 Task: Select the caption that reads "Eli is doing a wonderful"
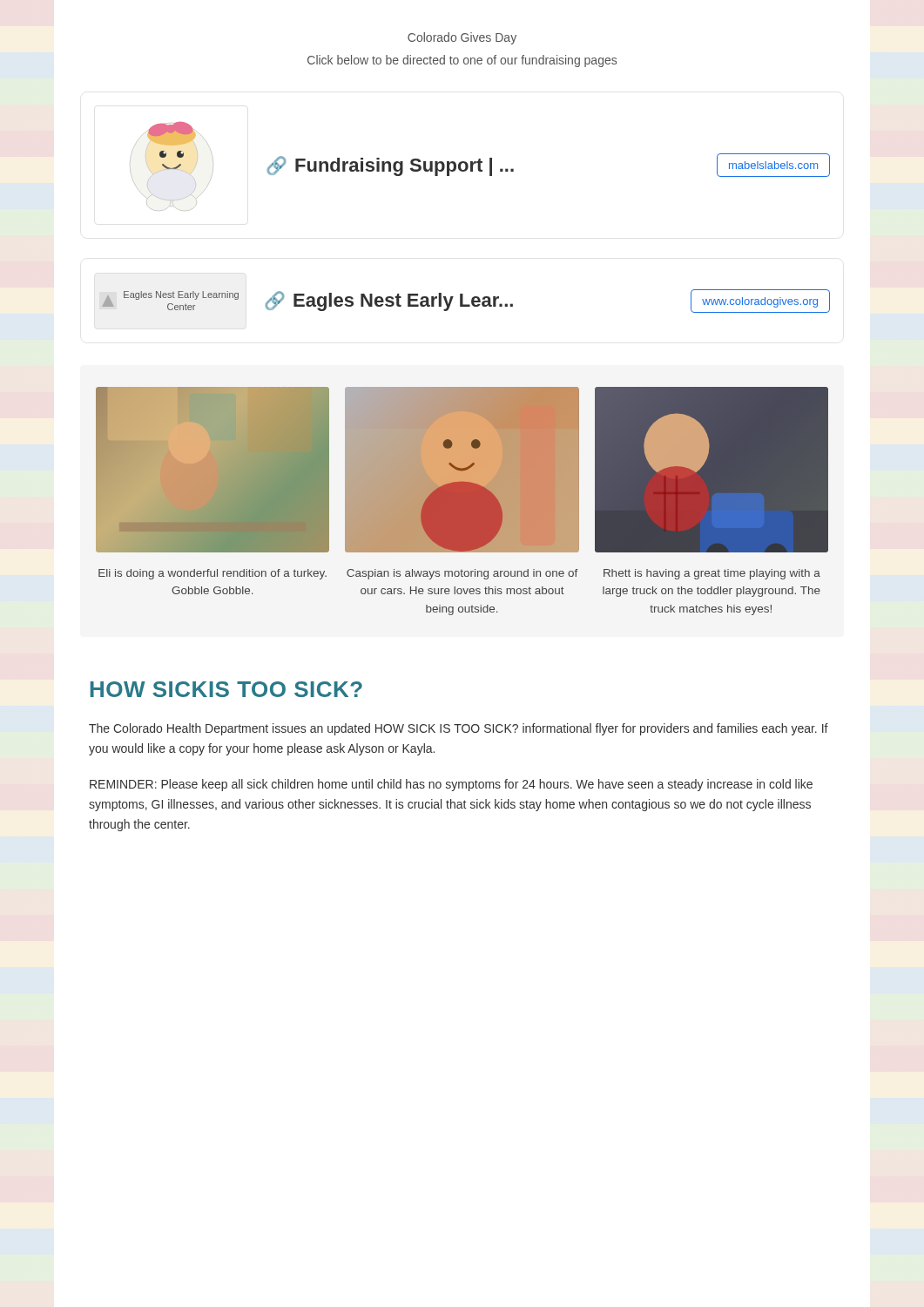click(x=213, y=582)
